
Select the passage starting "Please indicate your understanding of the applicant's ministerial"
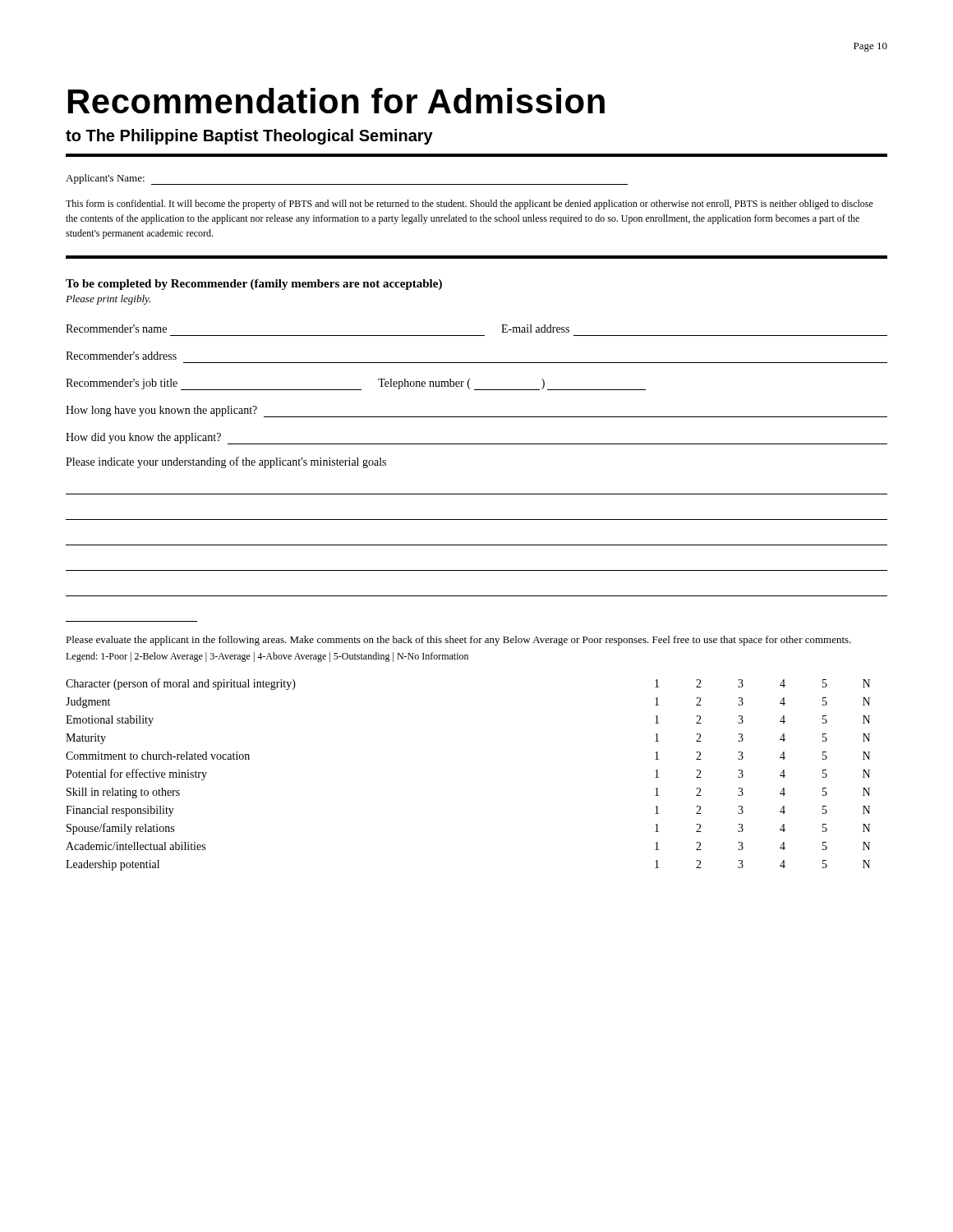(226, 462)
